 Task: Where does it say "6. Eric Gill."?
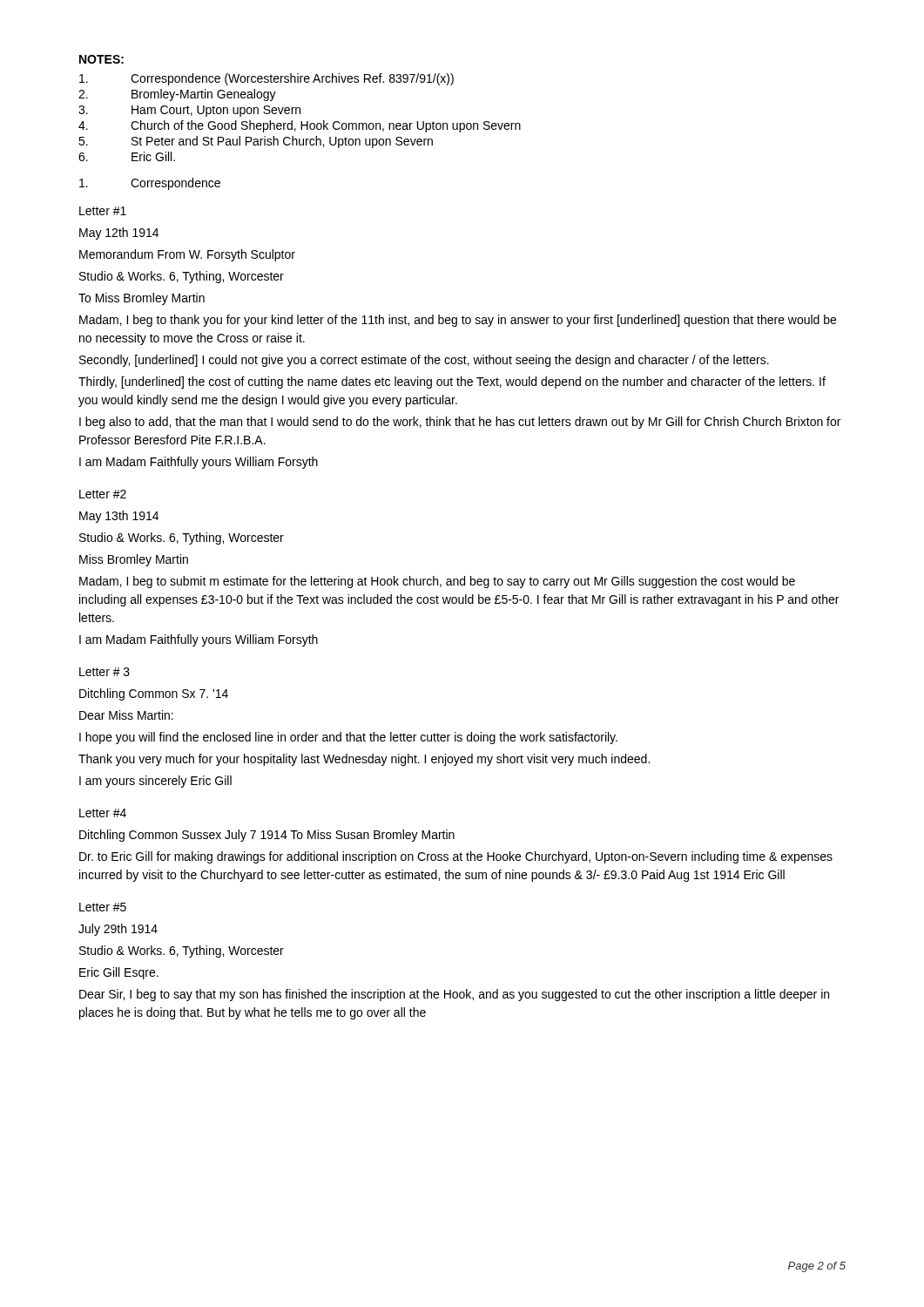tap(127, 157)
